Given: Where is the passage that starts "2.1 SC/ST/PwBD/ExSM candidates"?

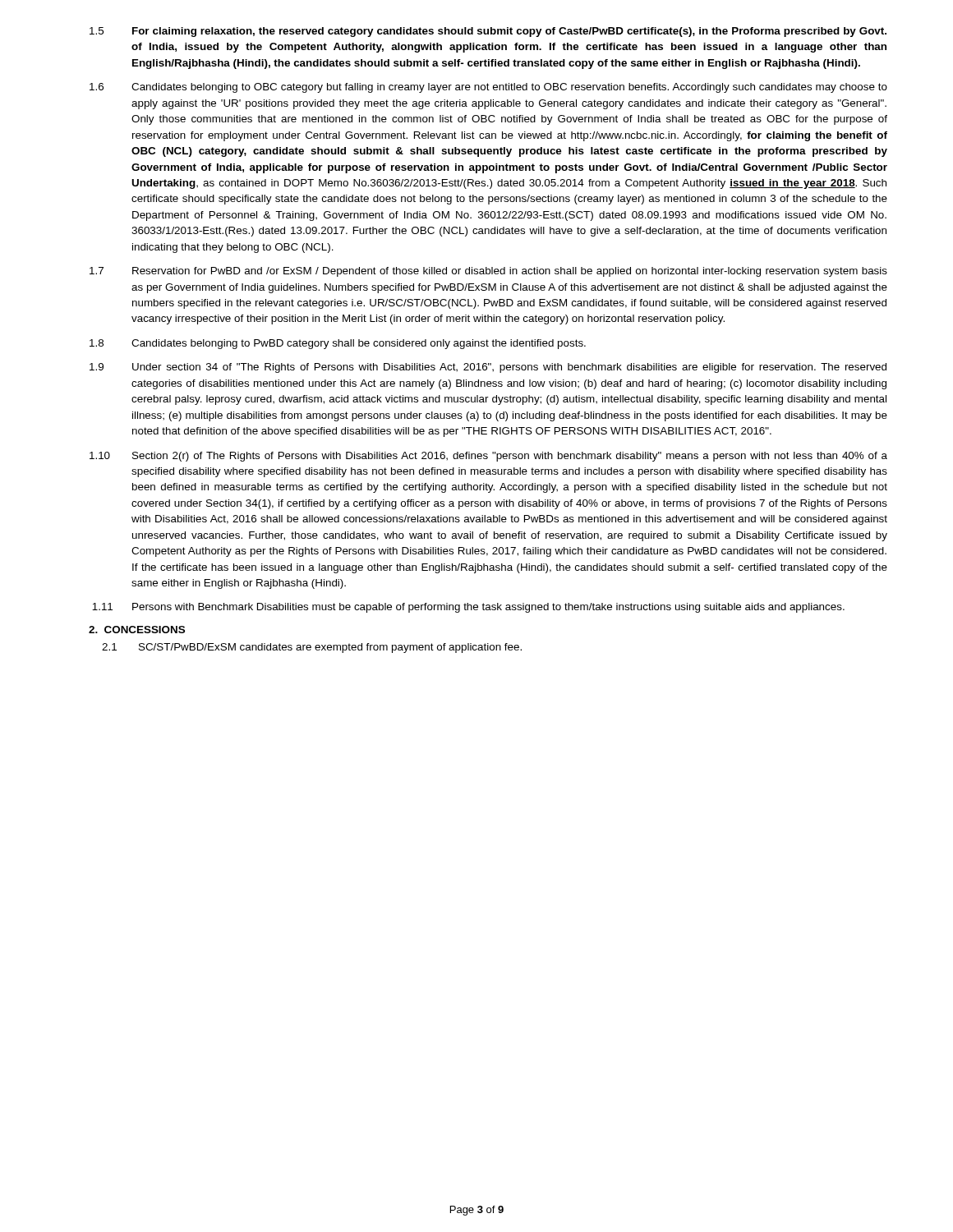Looking at the screenshot, I should click(495, 647).
